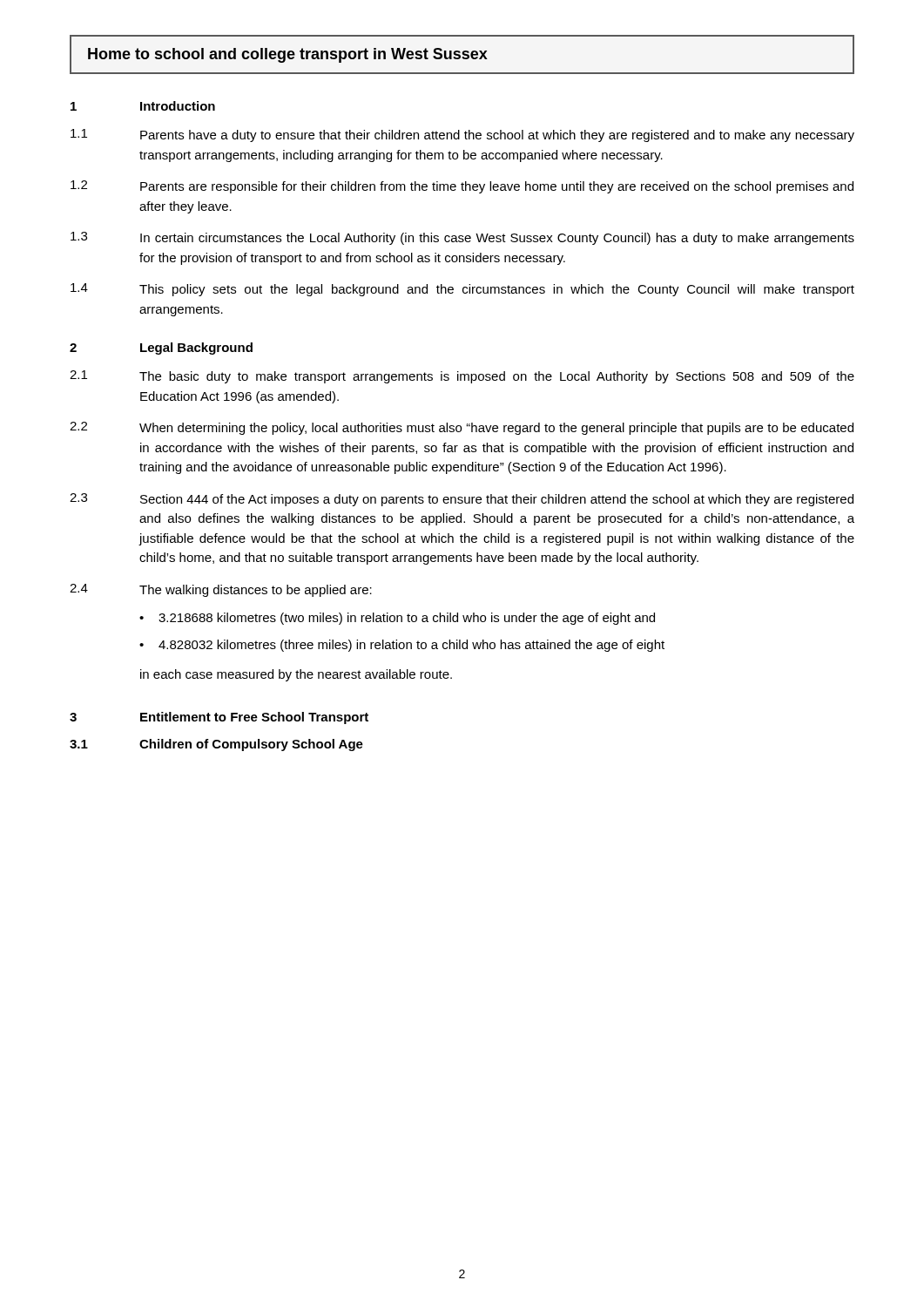Click the passage that begins "2 When determining the policy, local"
Image resolution: width=924 pixels, height=1307 pixels.
coord(462,448)
